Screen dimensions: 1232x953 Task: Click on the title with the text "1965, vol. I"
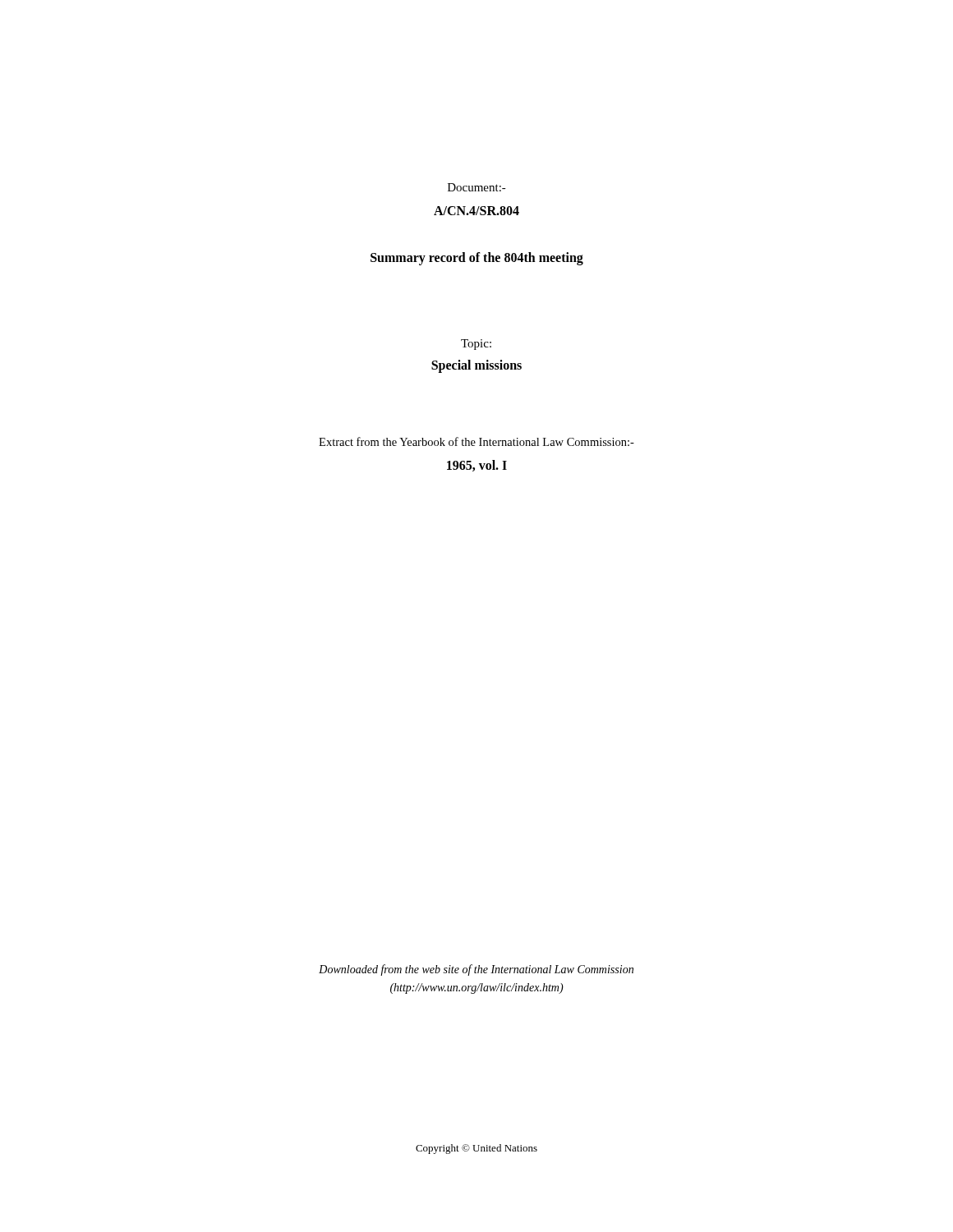476,465
